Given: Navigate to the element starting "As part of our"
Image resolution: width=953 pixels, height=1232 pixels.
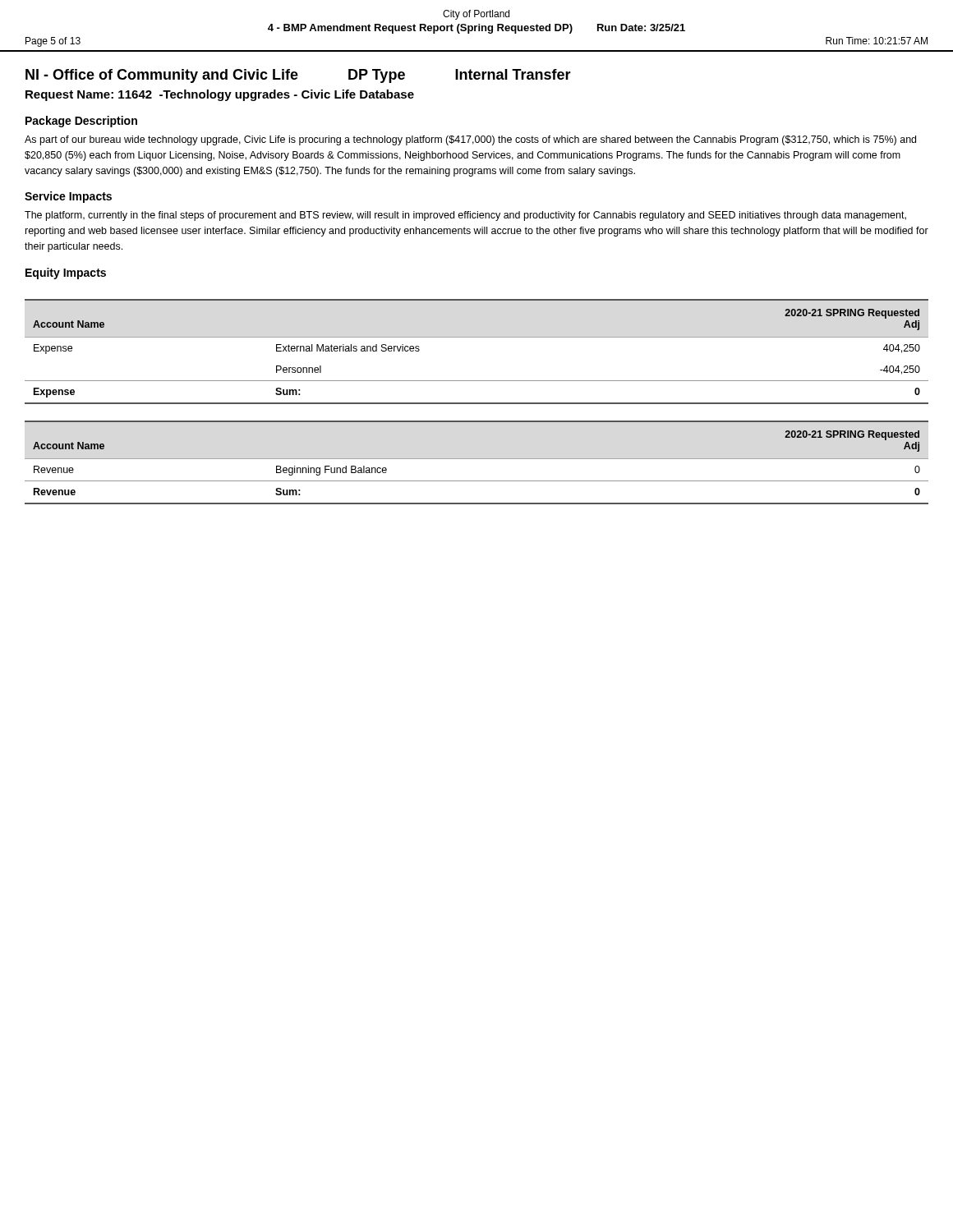Looking at the screenshot, I should [476, 155].
